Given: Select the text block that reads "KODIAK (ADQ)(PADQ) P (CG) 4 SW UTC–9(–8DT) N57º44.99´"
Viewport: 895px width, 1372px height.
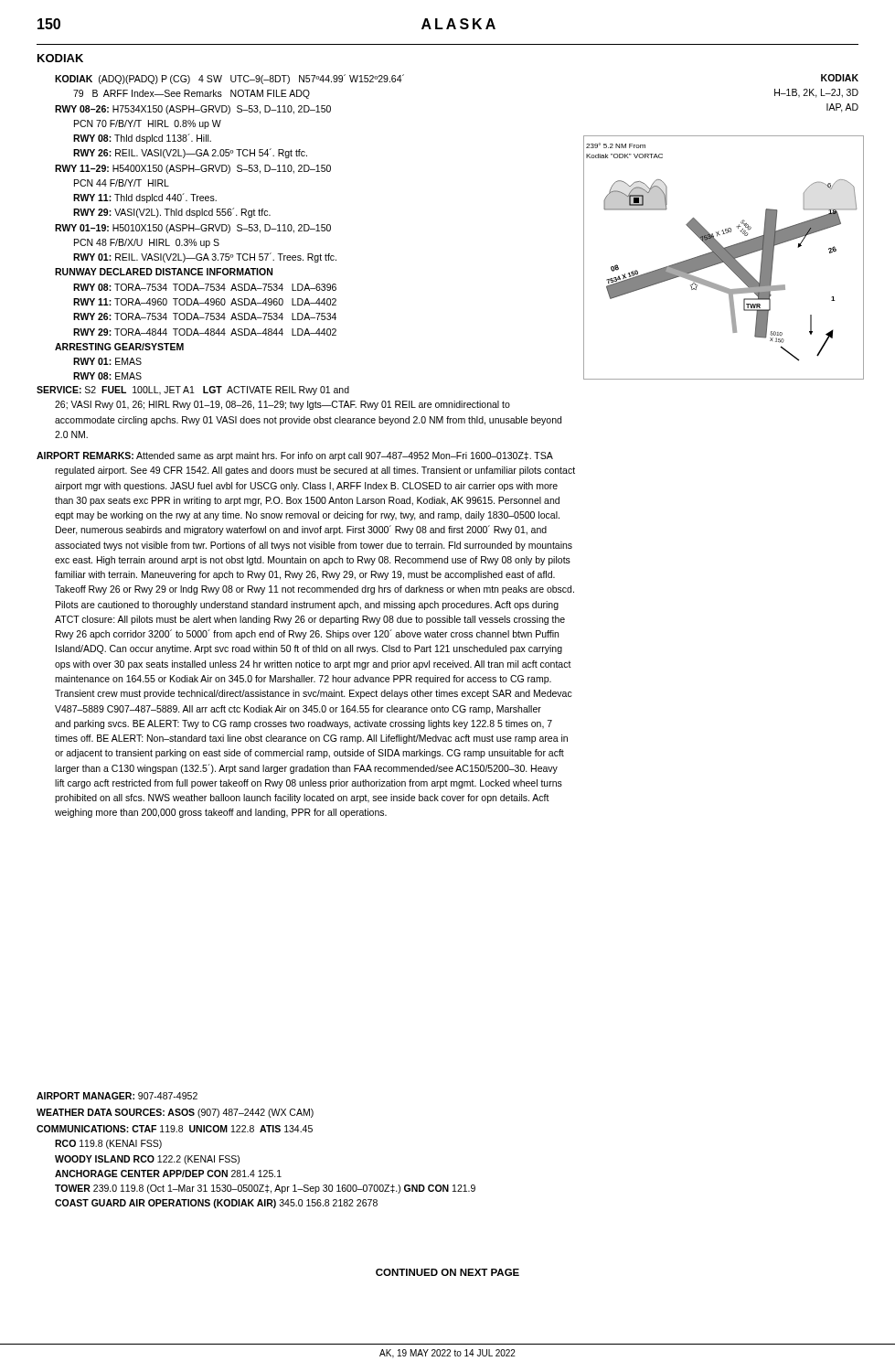Looking at the screenshot, I should pyautogui.click(x=293, y=228).
